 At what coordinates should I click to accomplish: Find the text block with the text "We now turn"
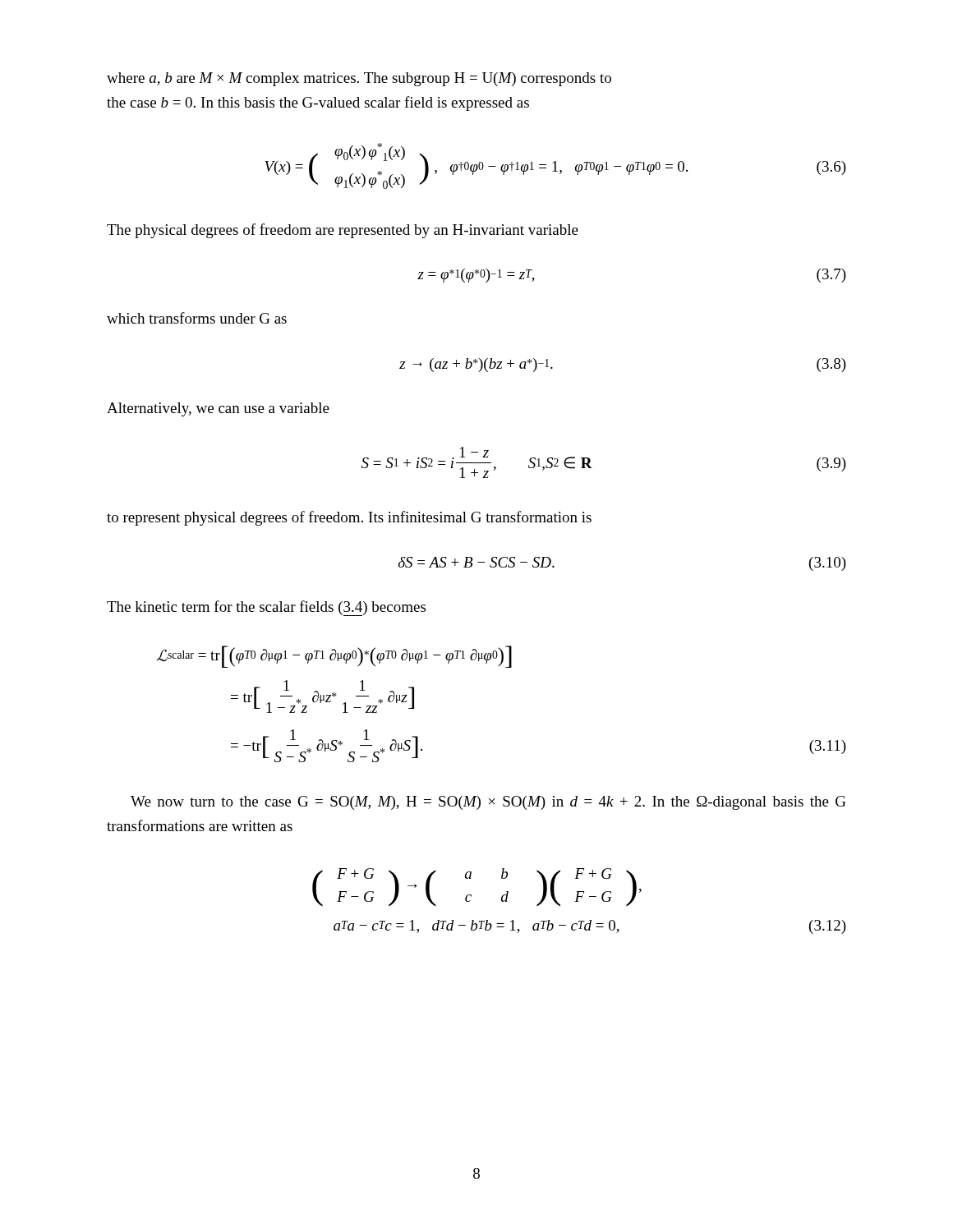pyautogui.click(x=476, y=814)
